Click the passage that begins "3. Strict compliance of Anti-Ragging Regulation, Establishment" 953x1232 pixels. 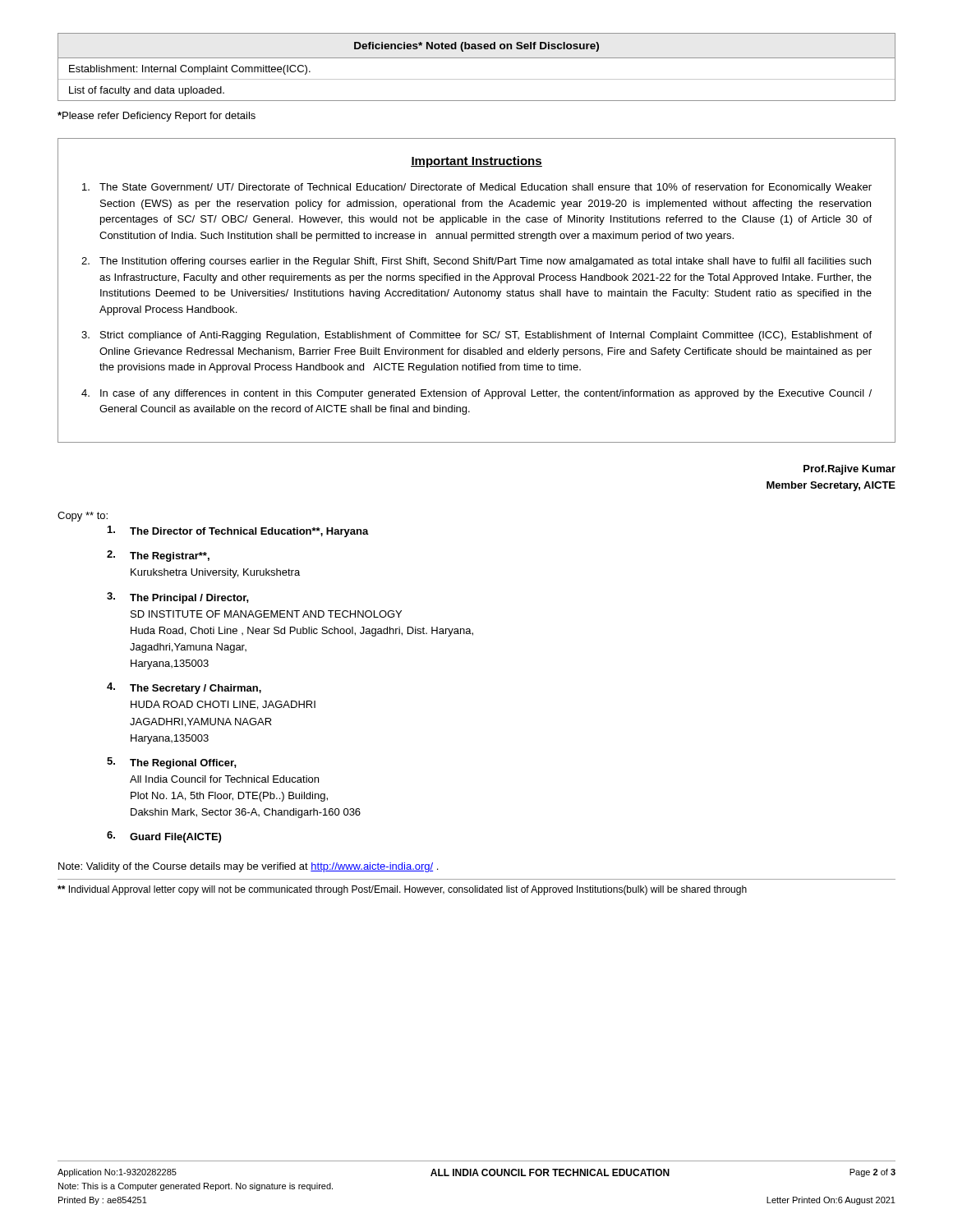point(476,351)
